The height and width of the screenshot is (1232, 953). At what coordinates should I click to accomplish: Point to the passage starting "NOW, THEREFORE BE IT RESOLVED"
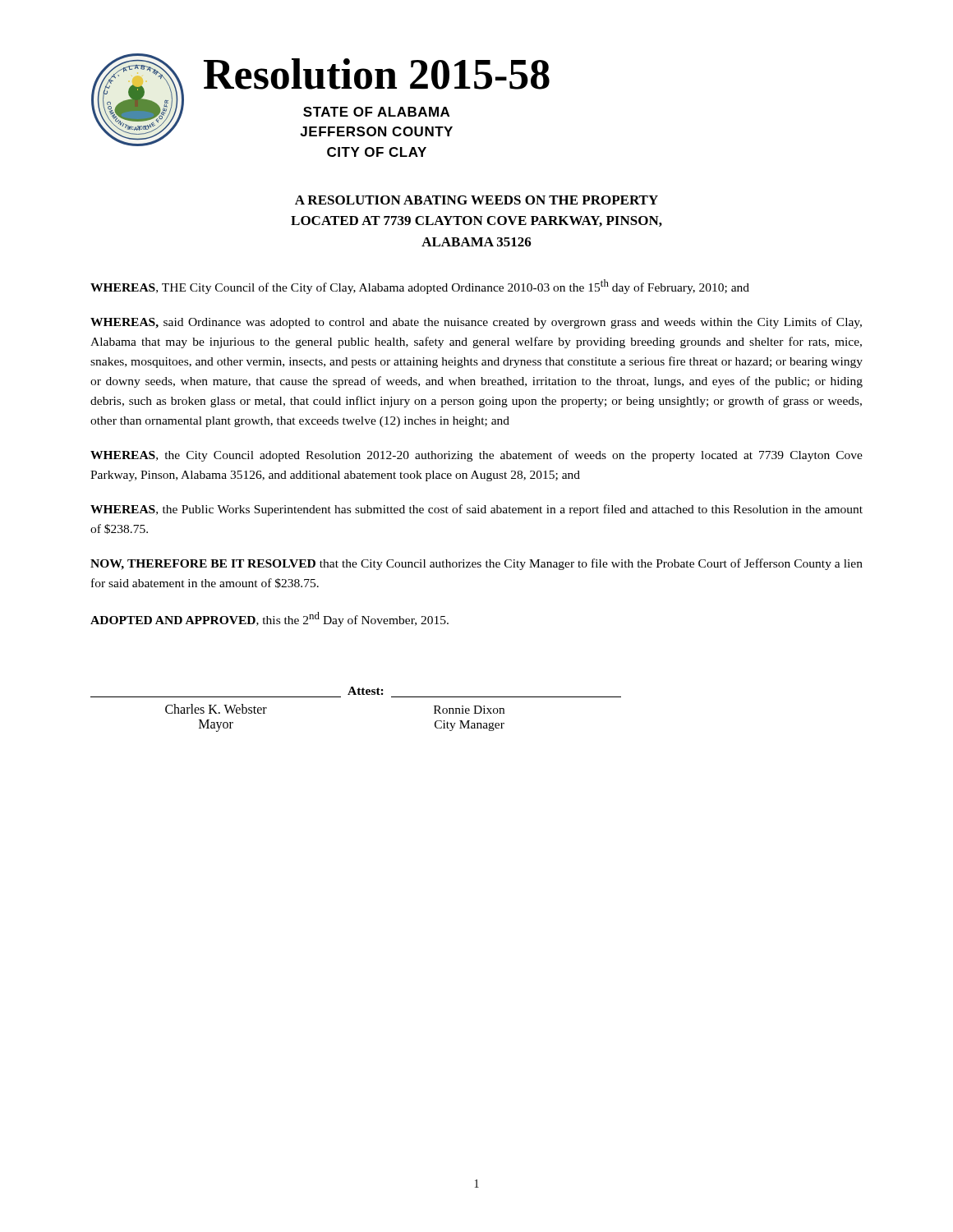tap(476, 573)
